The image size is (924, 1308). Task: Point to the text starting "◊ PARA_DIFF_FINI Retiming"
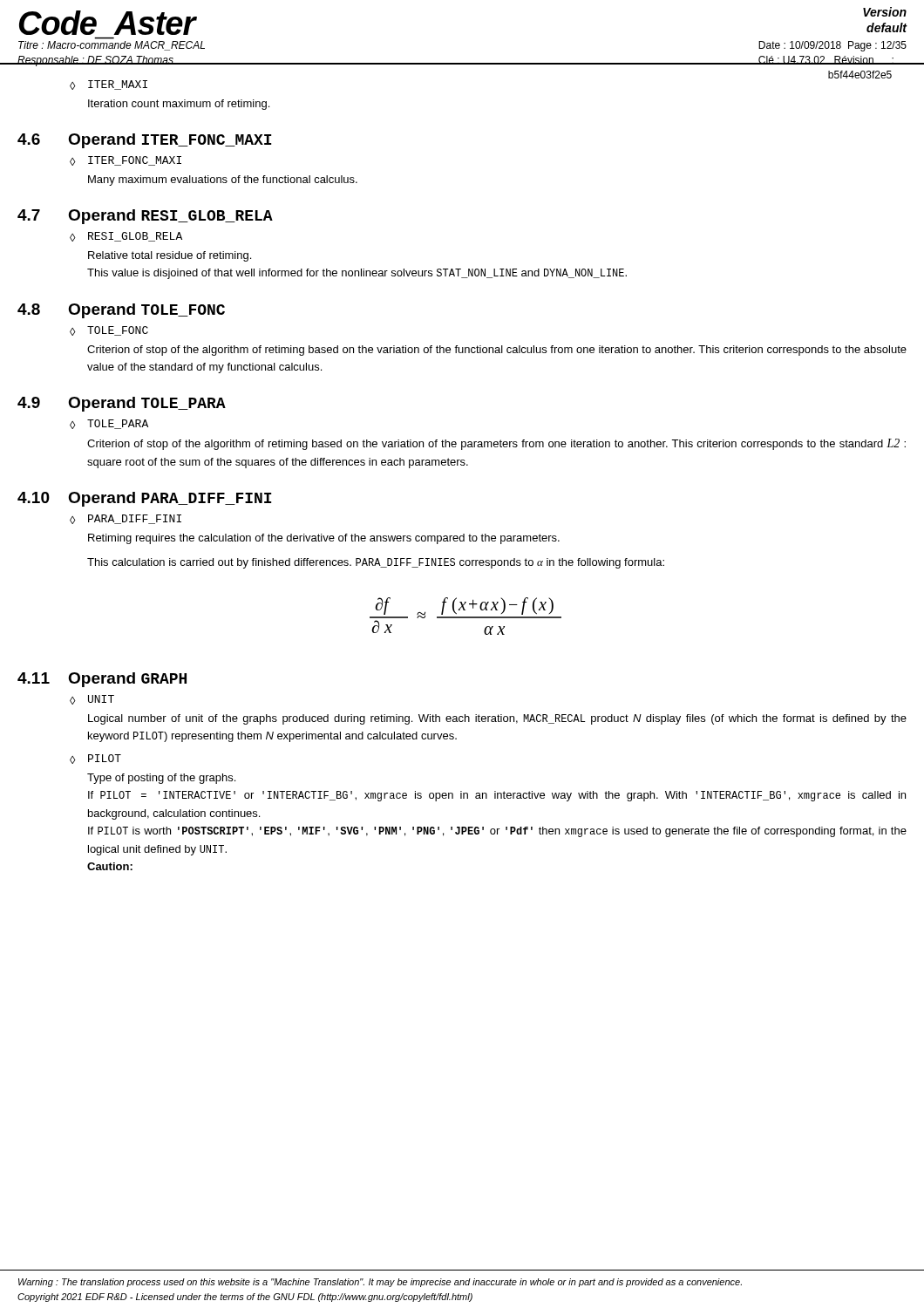pyautogui.click(x=488, y=542)
